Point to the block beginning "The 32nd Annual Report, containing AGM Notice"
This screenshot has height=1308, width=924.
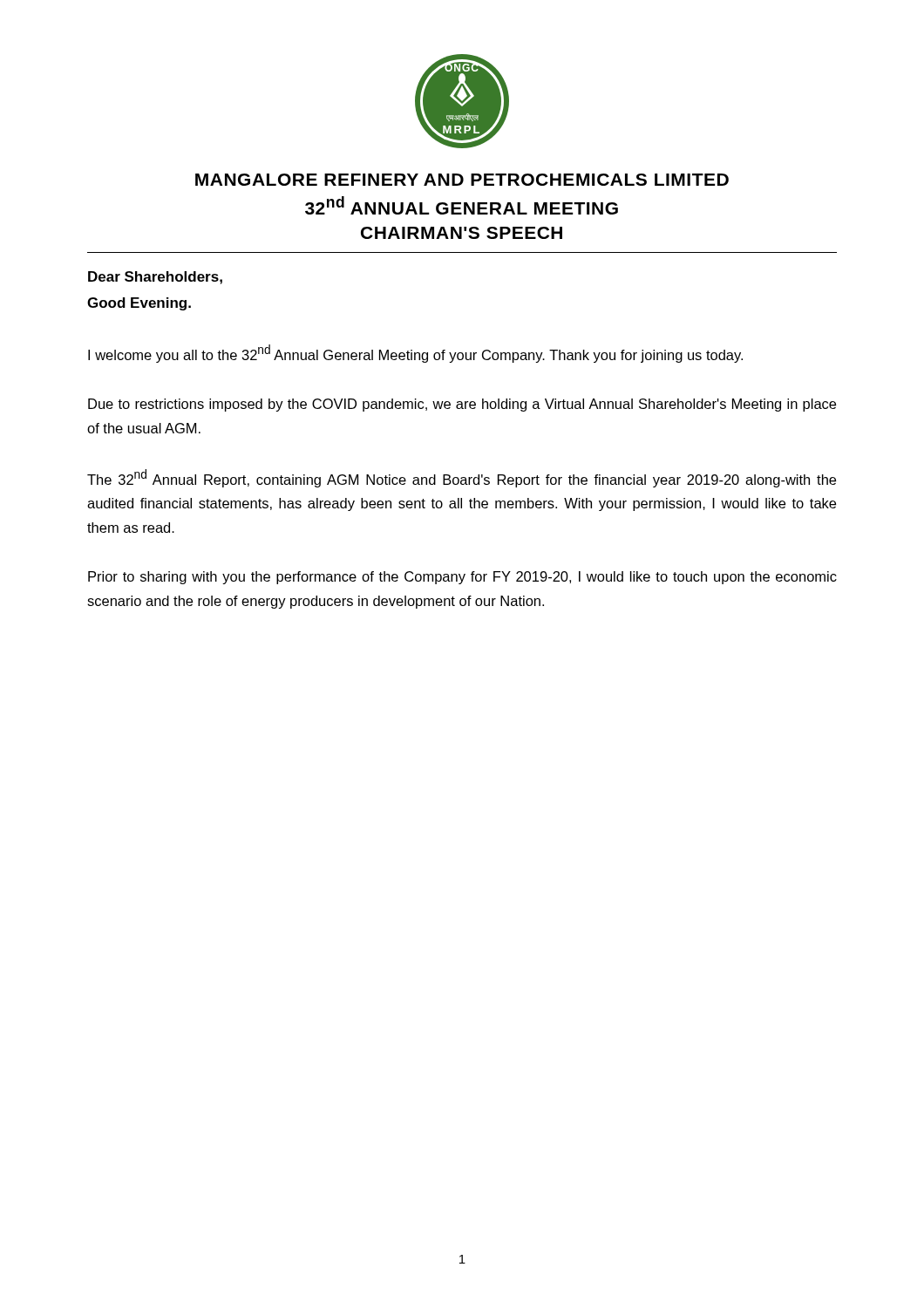(462, 502)
